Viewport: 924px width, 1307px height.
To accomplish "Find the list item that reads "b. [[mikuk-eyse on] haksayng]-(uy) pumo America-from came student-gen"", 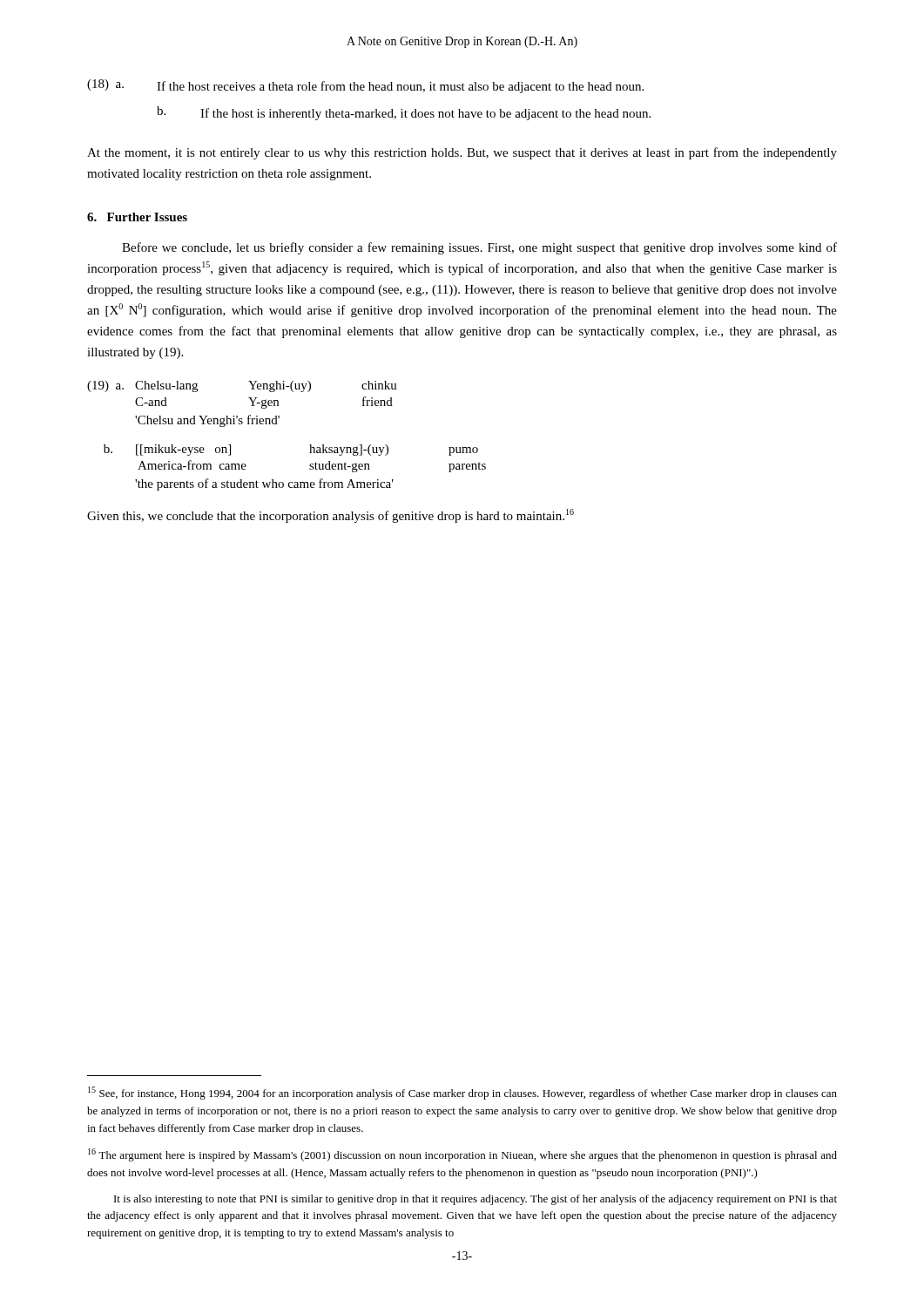I will click(462, 466).
